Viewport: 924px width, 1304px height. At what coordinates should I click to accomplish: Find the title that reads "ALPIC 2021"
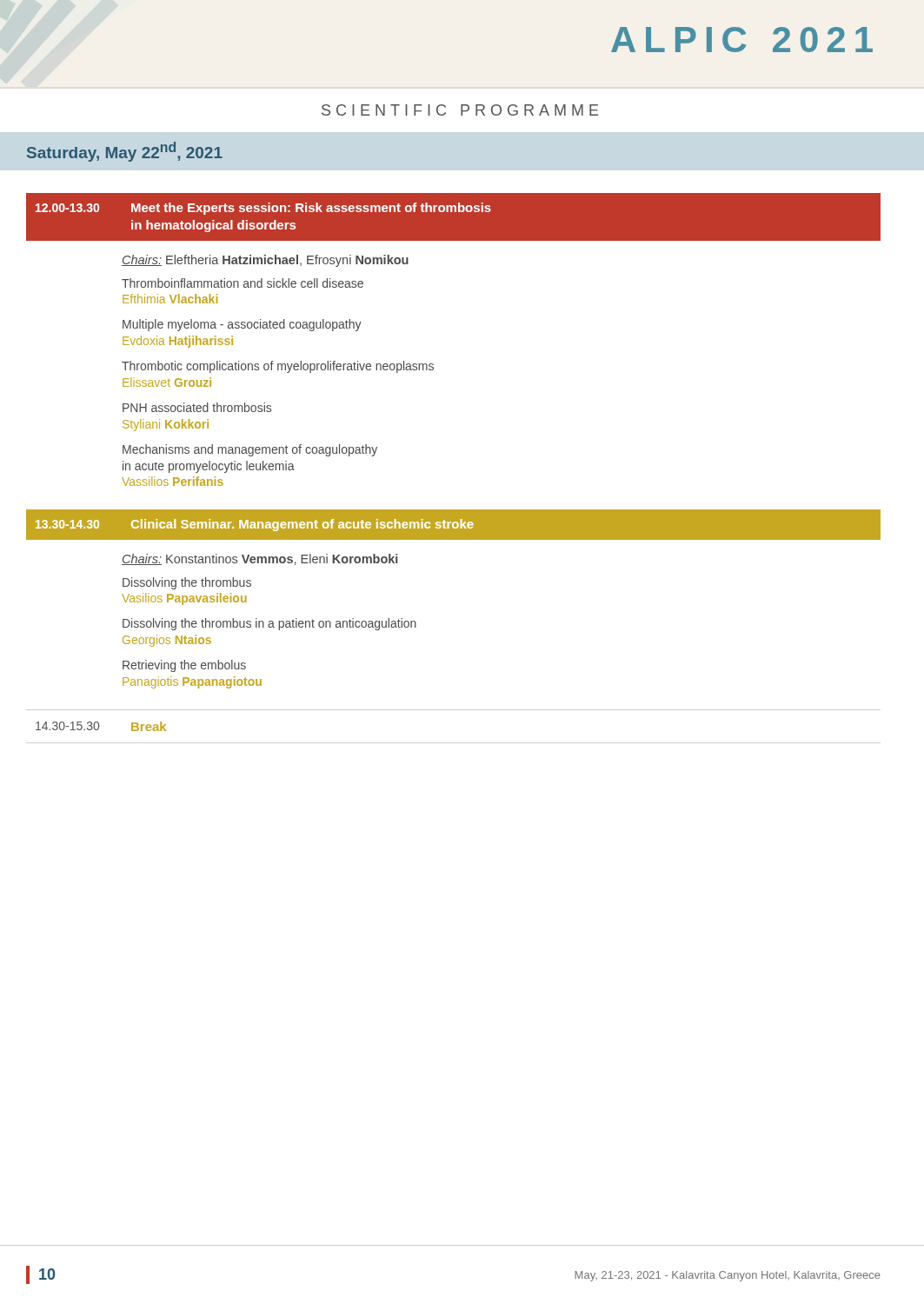[745, 40]
